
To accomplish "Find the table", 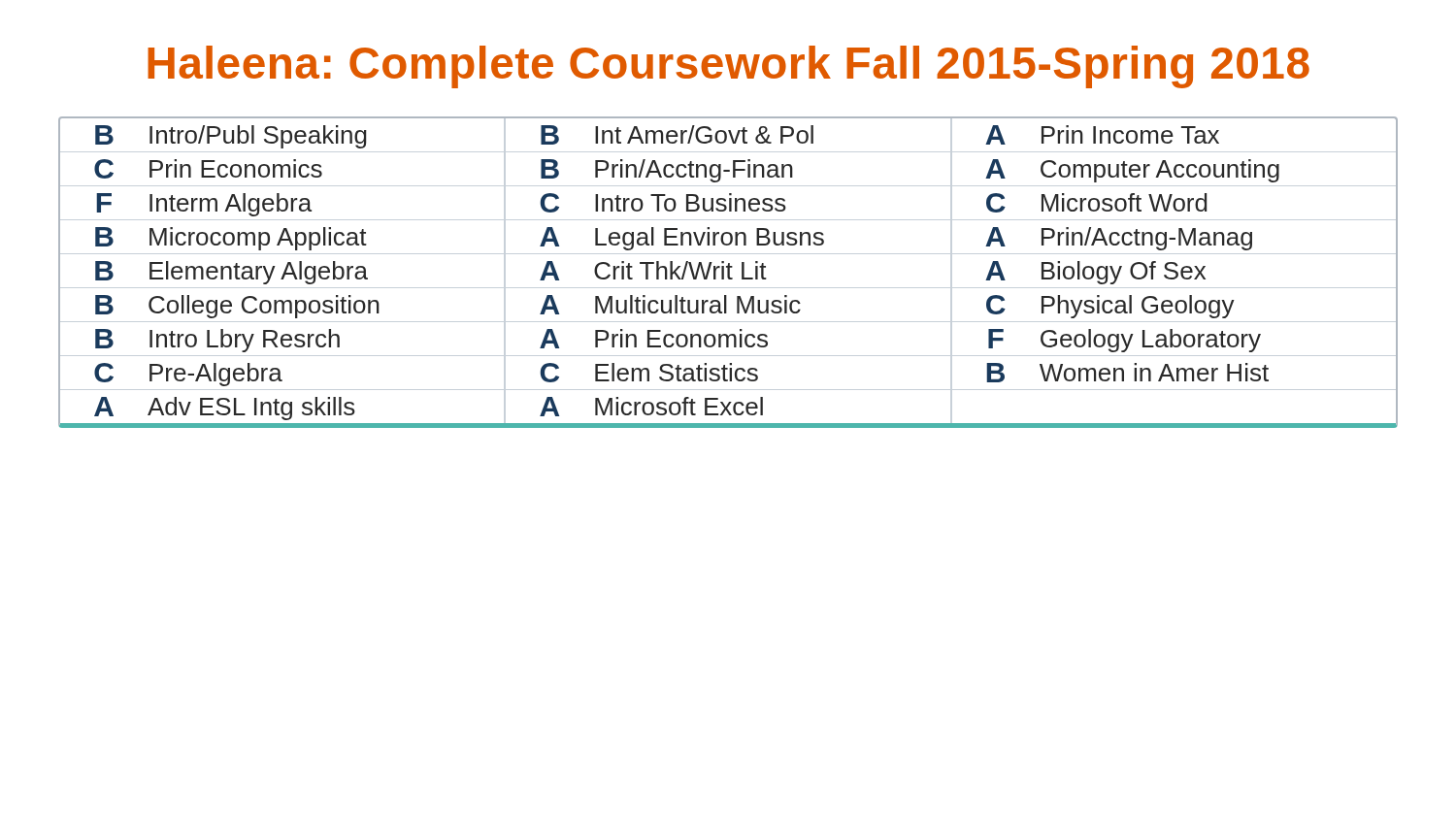I will pyautogui.click(x=728, y=272).
